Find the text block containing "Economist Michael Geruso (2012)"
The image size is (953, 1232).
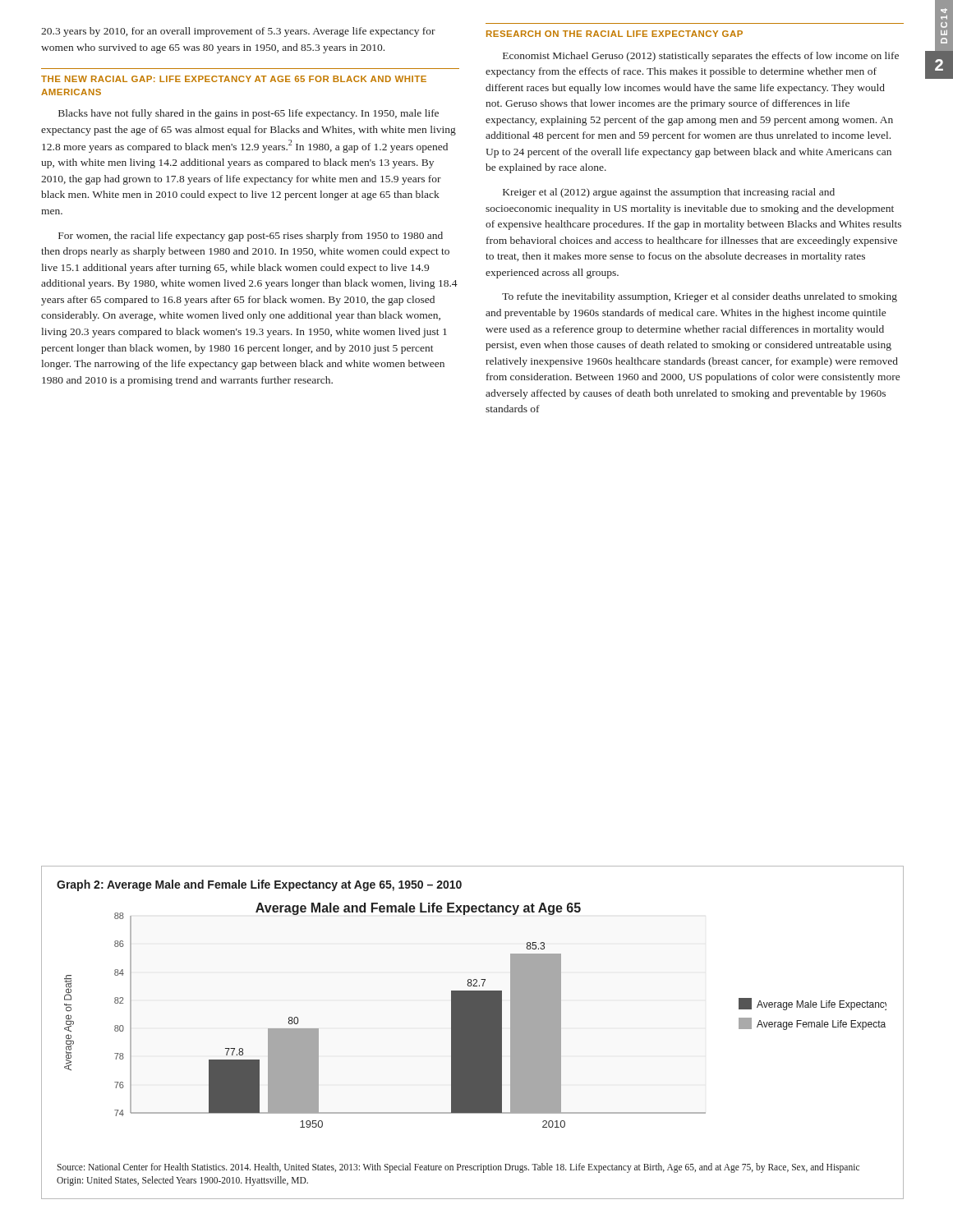tap(695, 232)
